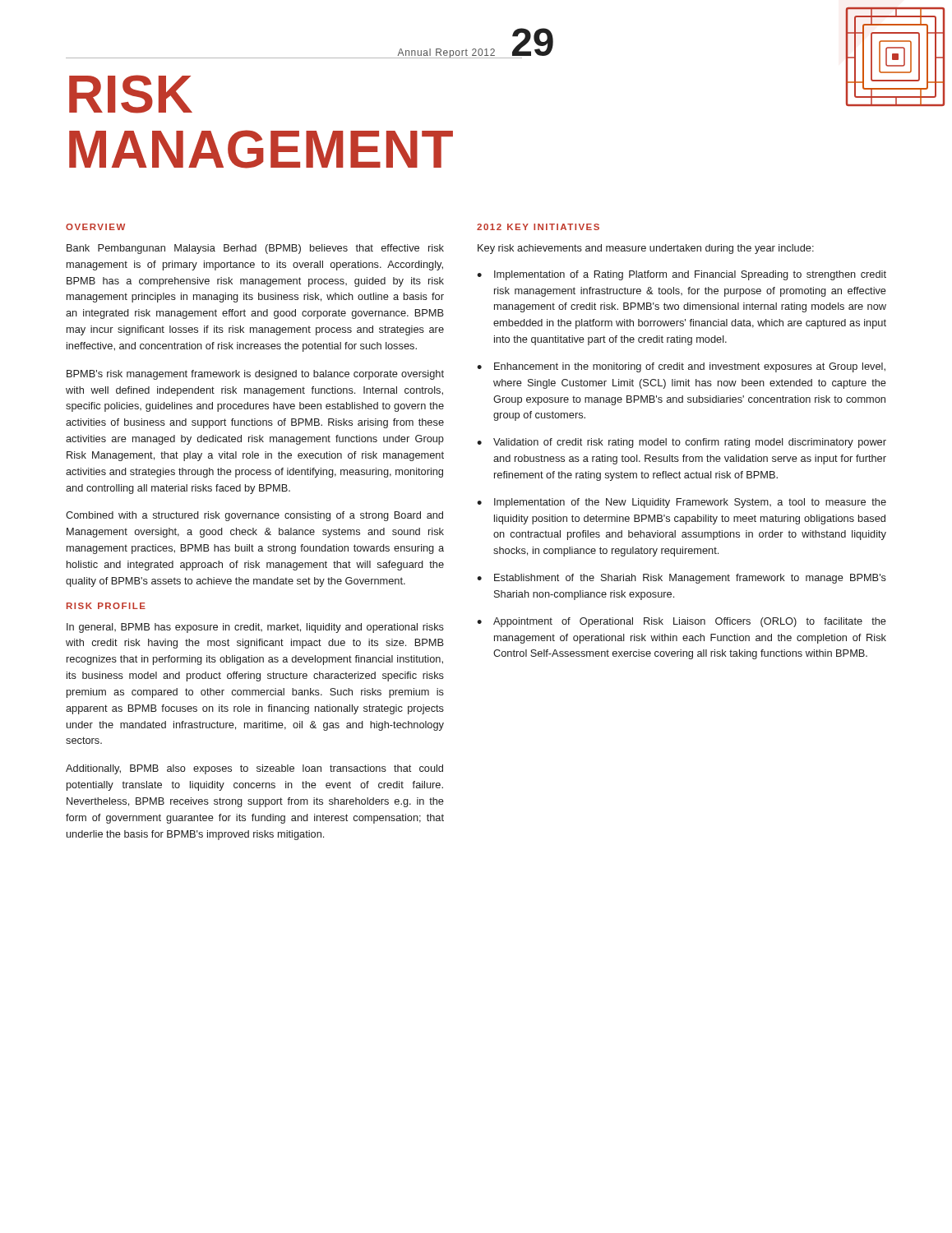Locate the block of text that opens with "• Implementation of a Rating Platform and"
The image size is (952, 1233).
click(682, 307)
